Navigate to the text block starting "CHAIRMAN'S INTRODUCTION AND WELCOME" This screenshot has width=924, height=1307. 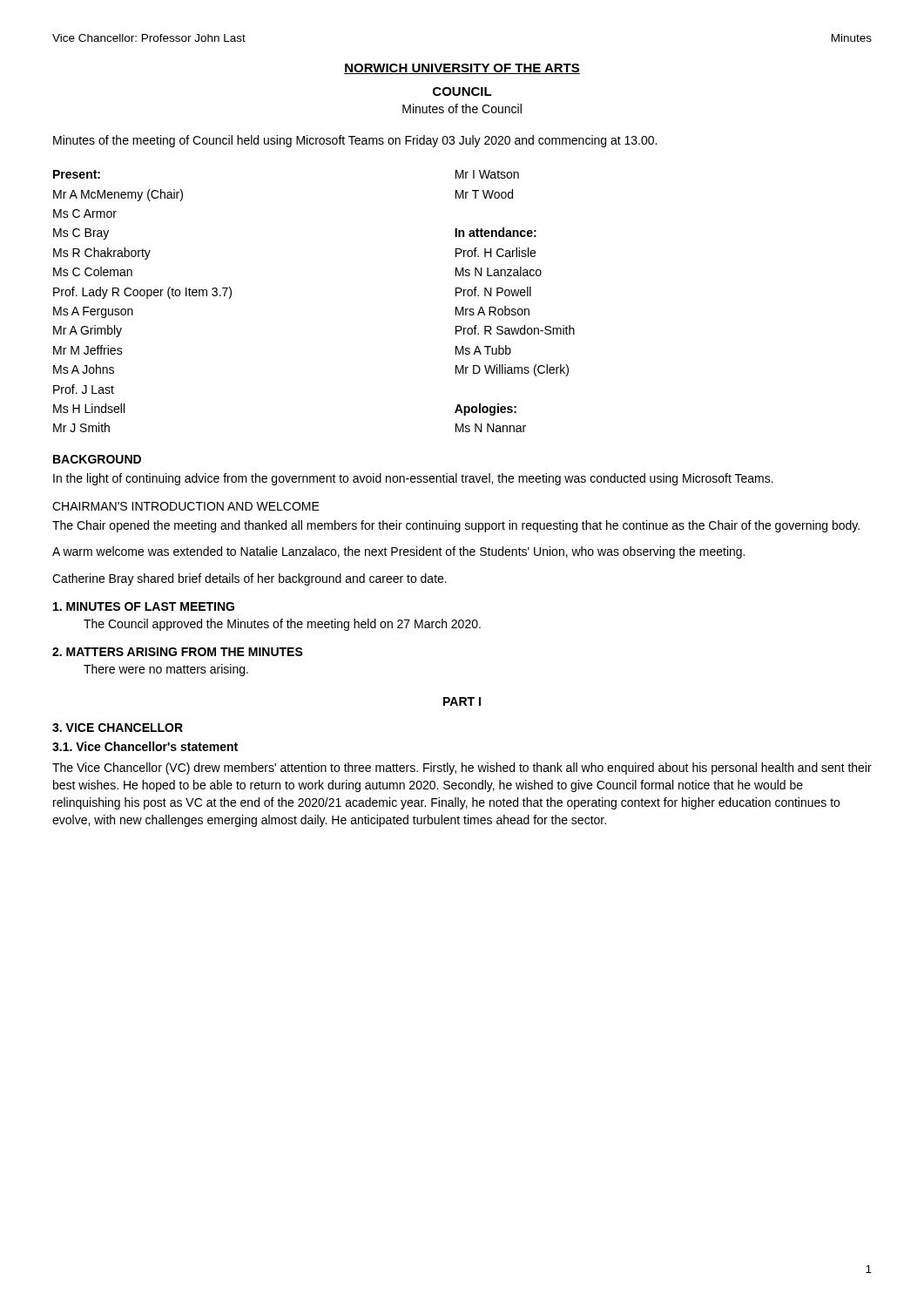click(186, 506)
